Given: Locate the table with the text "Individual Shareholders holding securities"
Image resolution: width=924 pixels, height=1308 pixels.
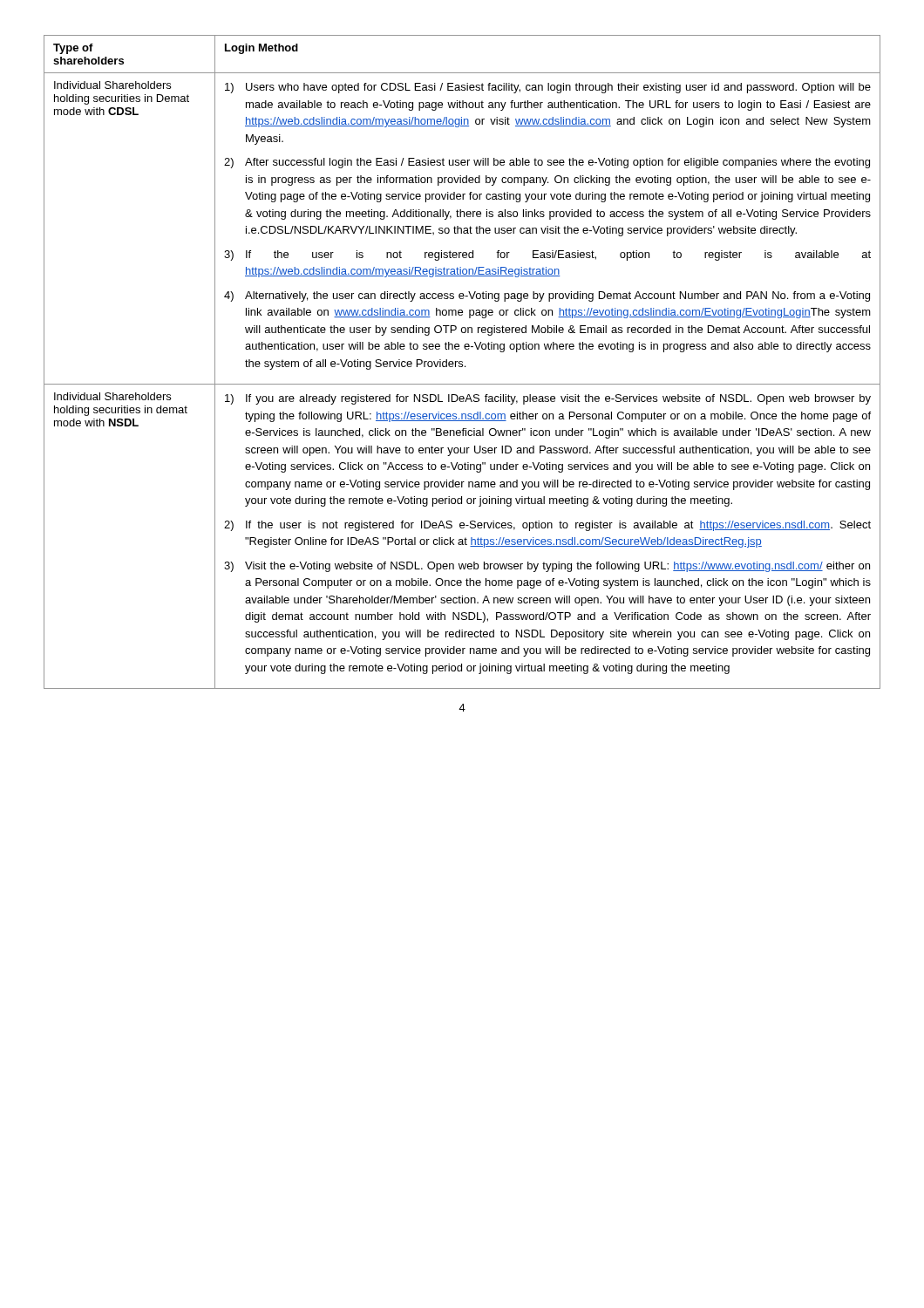Looking at the screenshot, I should tap(462, 362).
